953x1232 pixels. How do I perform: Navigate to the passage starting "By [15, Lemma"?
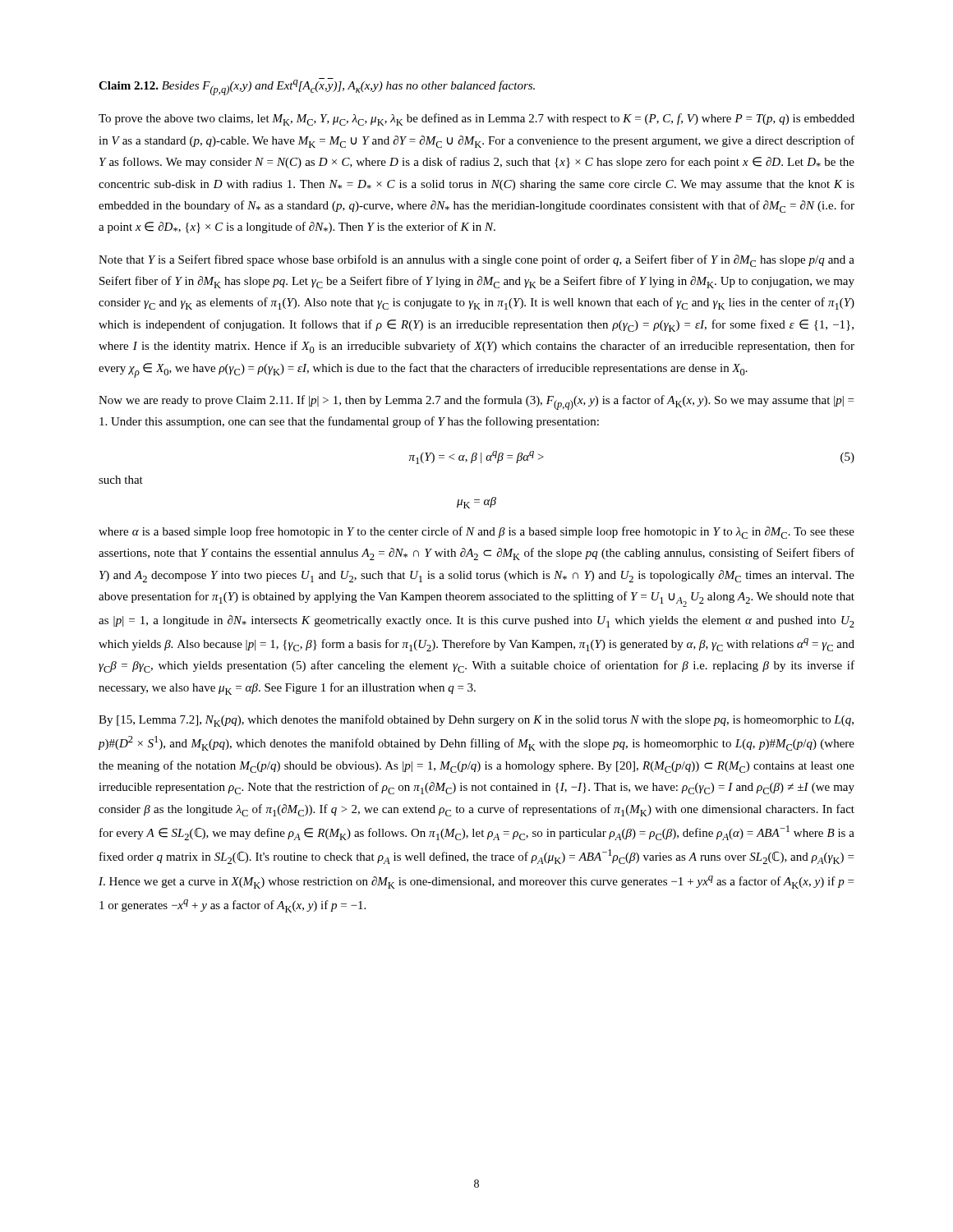pos(476,814)
